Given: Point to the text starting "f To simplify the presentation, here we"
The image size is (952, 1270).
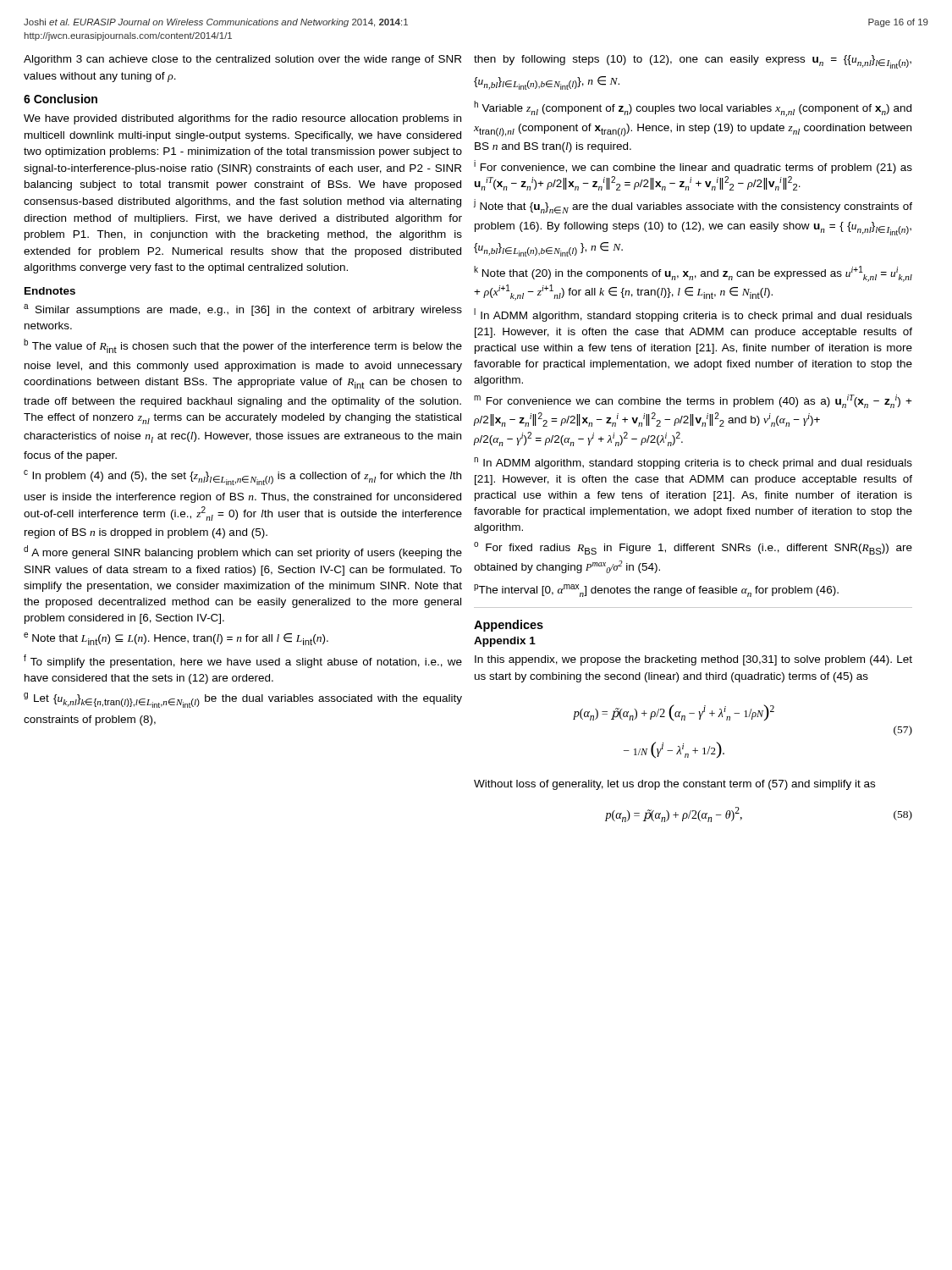Looking at the screenshot, I should [x=243, y=669].
